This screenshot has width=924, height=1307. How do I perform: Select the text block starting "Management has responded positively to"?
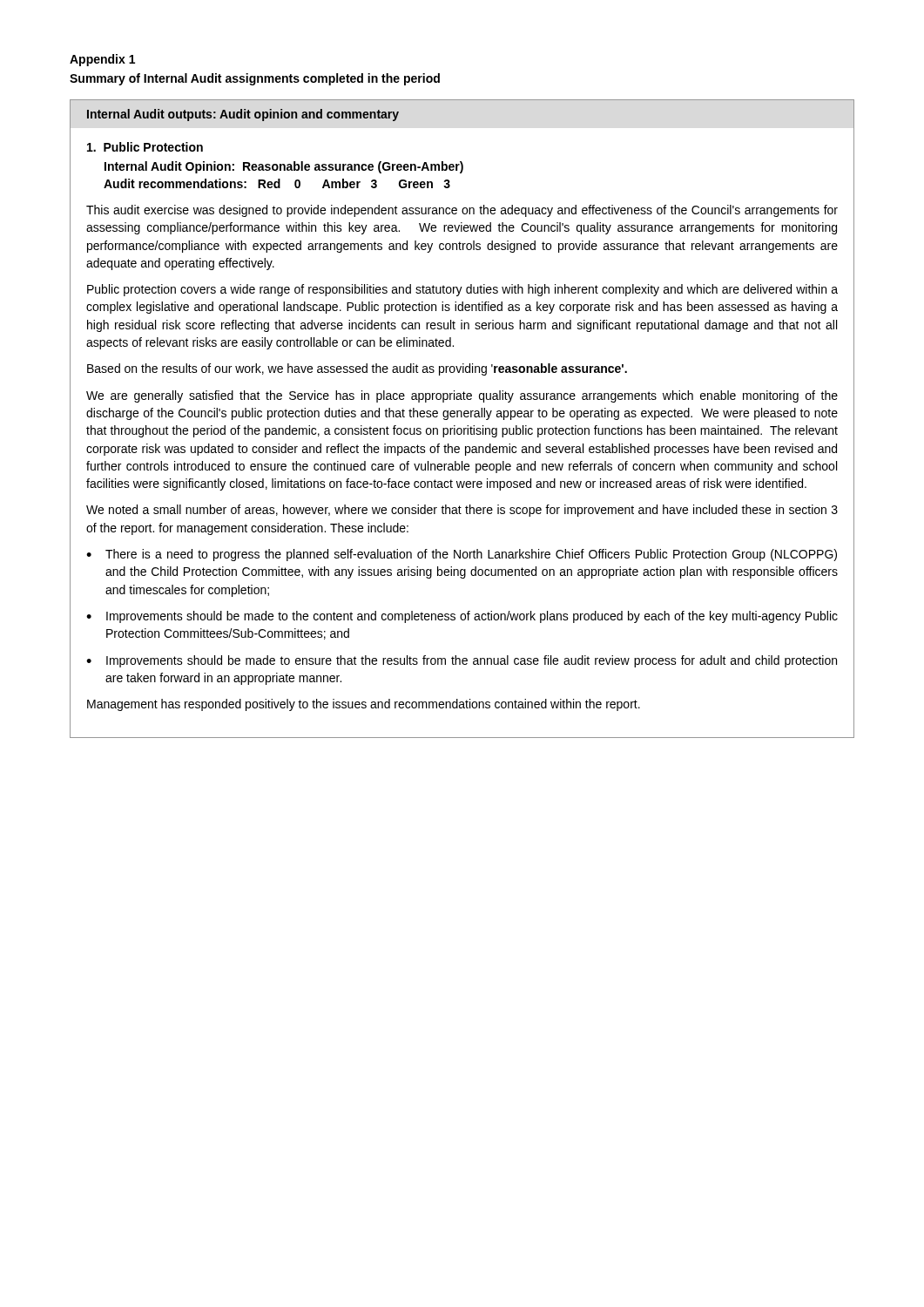[x=363, y=704]
